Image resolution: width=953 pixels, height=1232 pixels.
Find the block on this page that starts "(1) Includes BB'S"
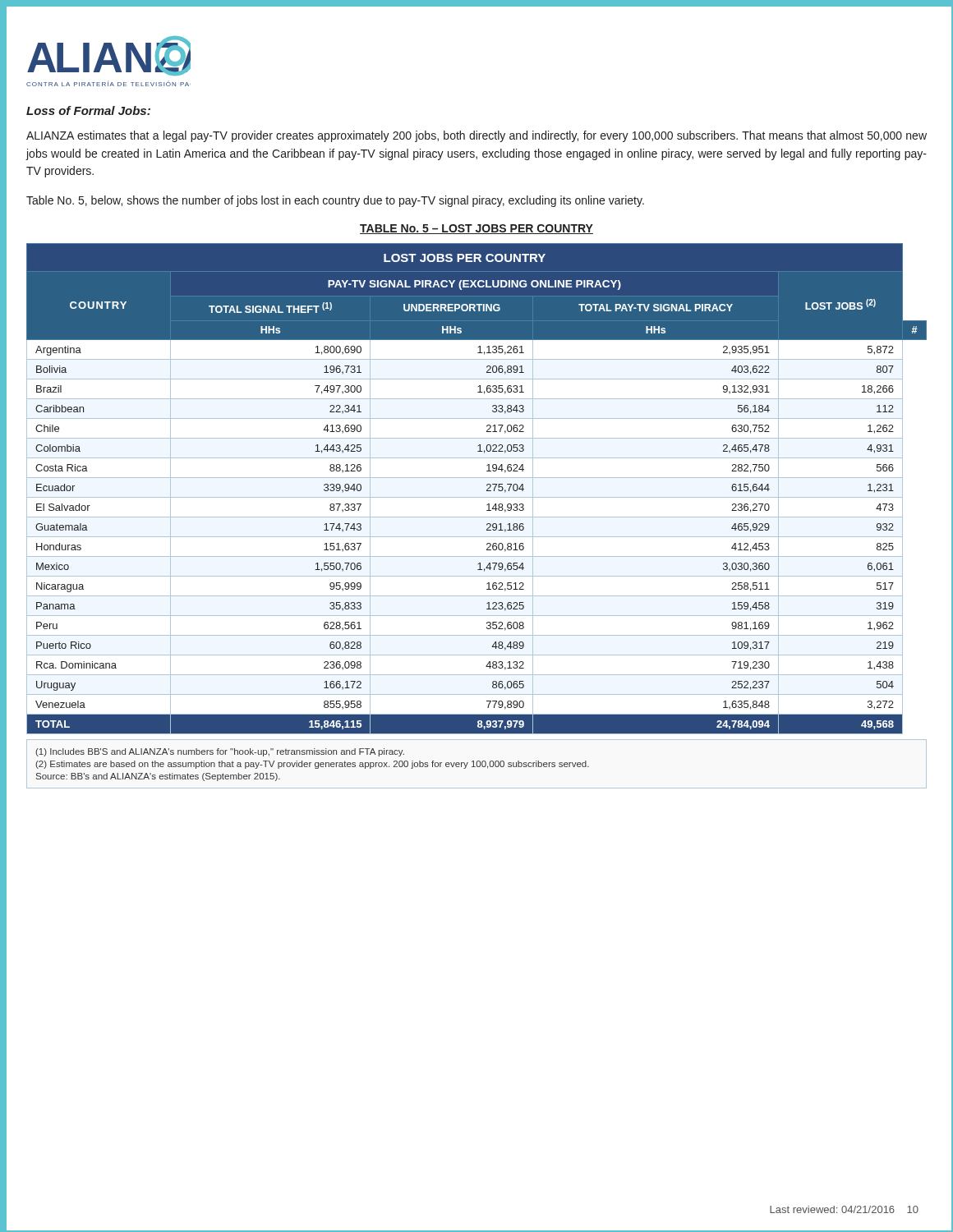pyautogui.click(x=220, y=751)
